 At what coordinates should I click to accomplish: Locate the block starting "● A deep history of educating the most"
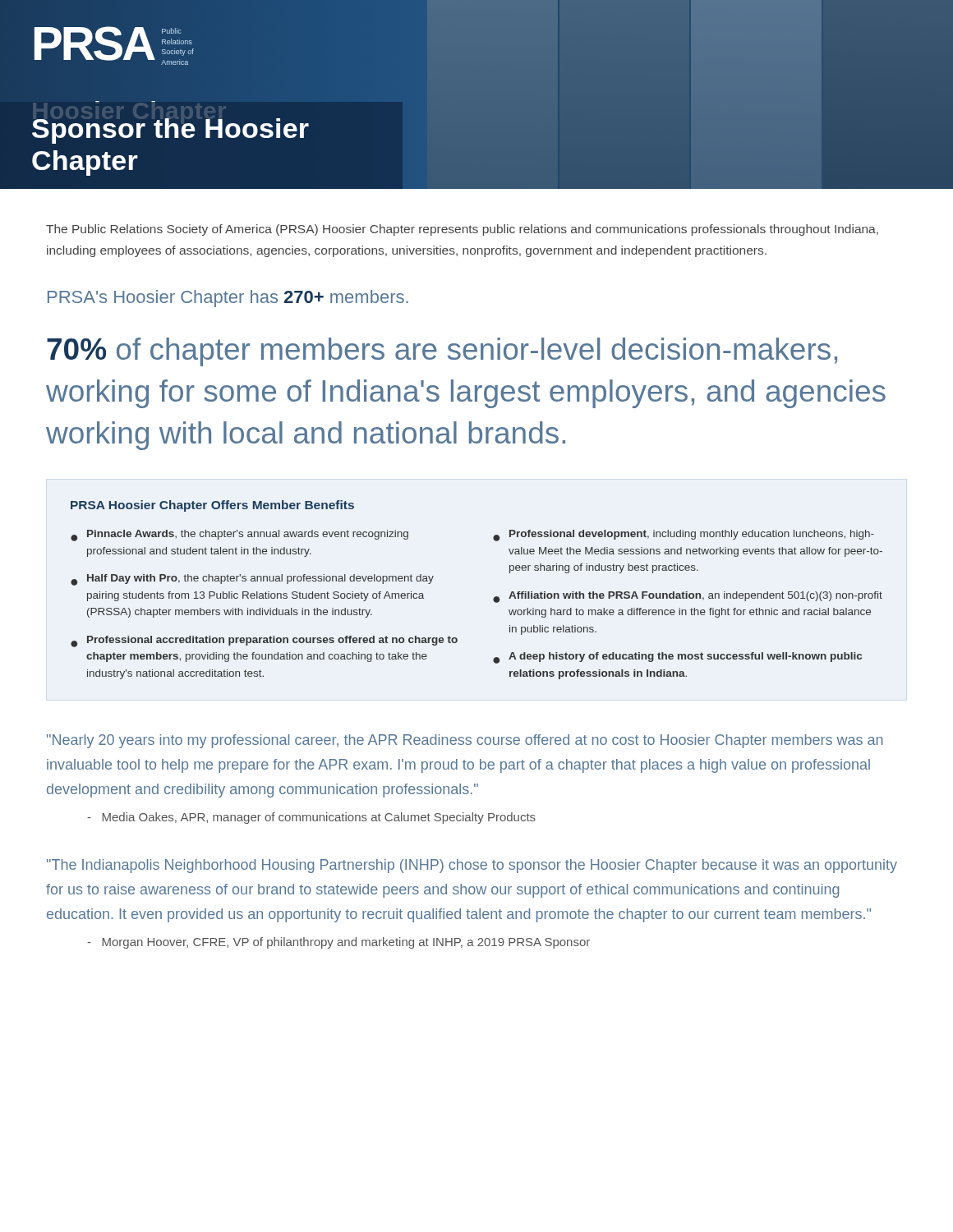tap(688, 665)
